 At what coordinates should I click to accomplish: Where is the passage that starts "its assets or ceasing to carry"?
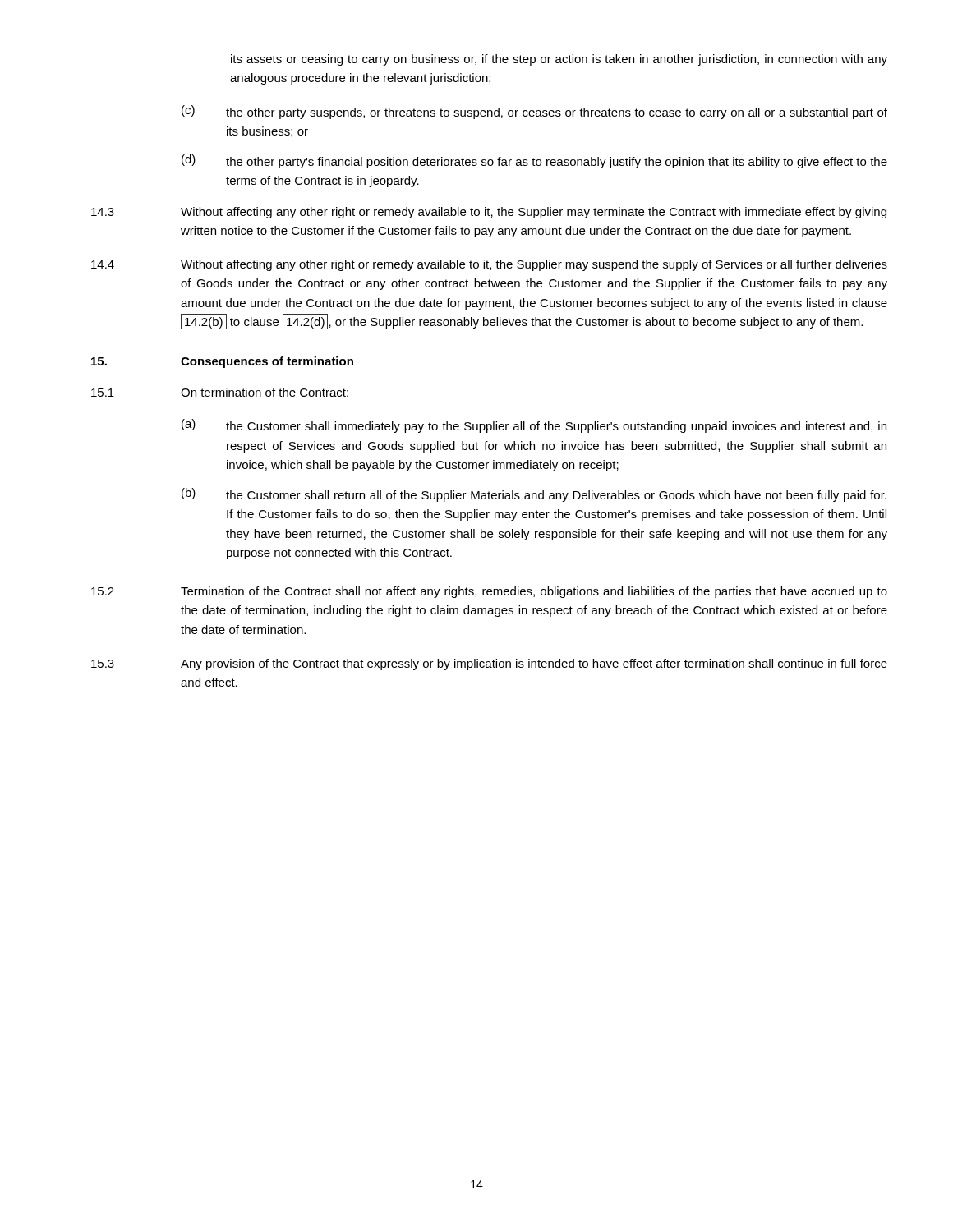click(559, 68)
